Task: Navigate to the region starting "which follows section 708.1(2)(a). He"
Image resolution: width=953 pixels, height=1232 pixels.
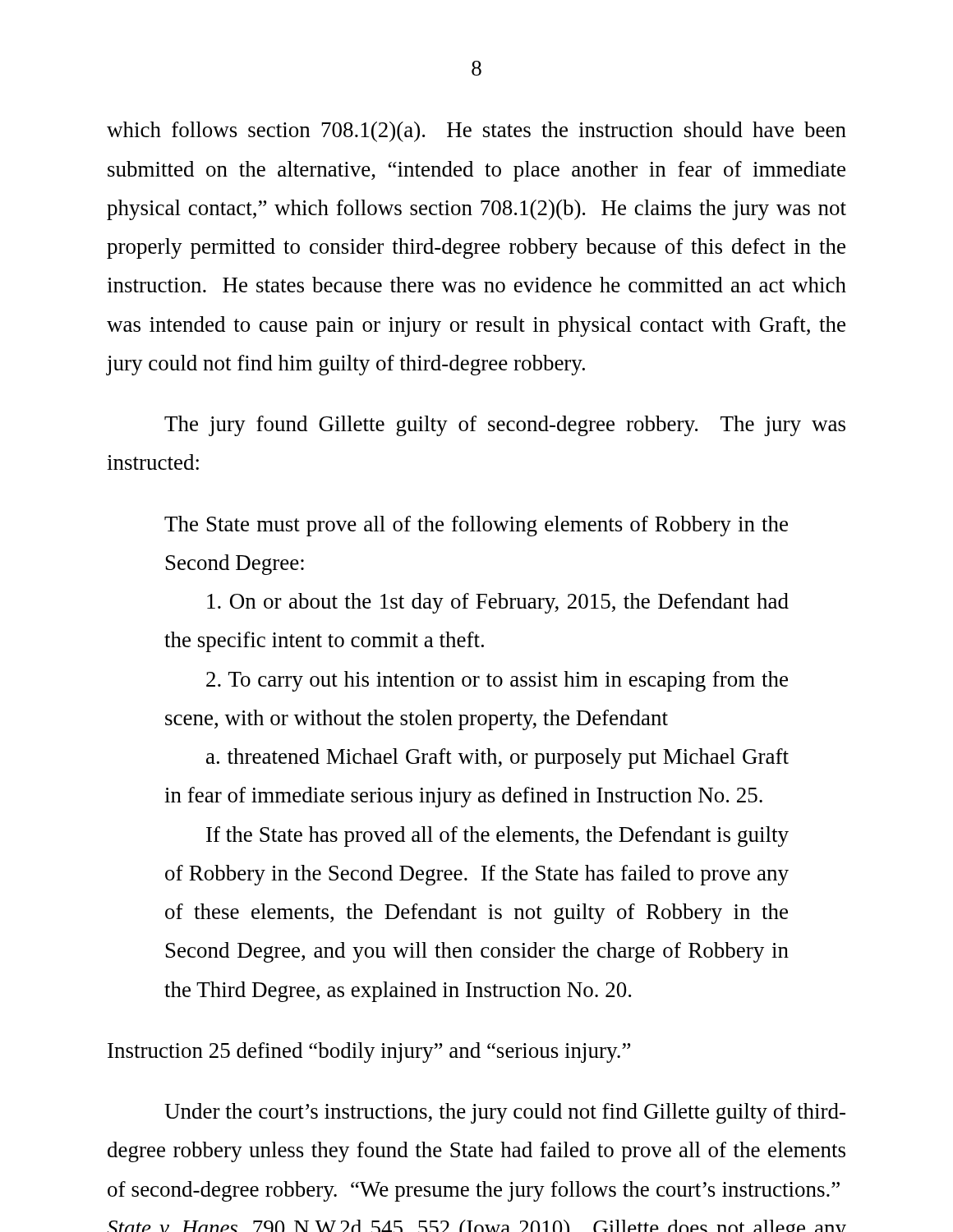Action: click(476, 247)
